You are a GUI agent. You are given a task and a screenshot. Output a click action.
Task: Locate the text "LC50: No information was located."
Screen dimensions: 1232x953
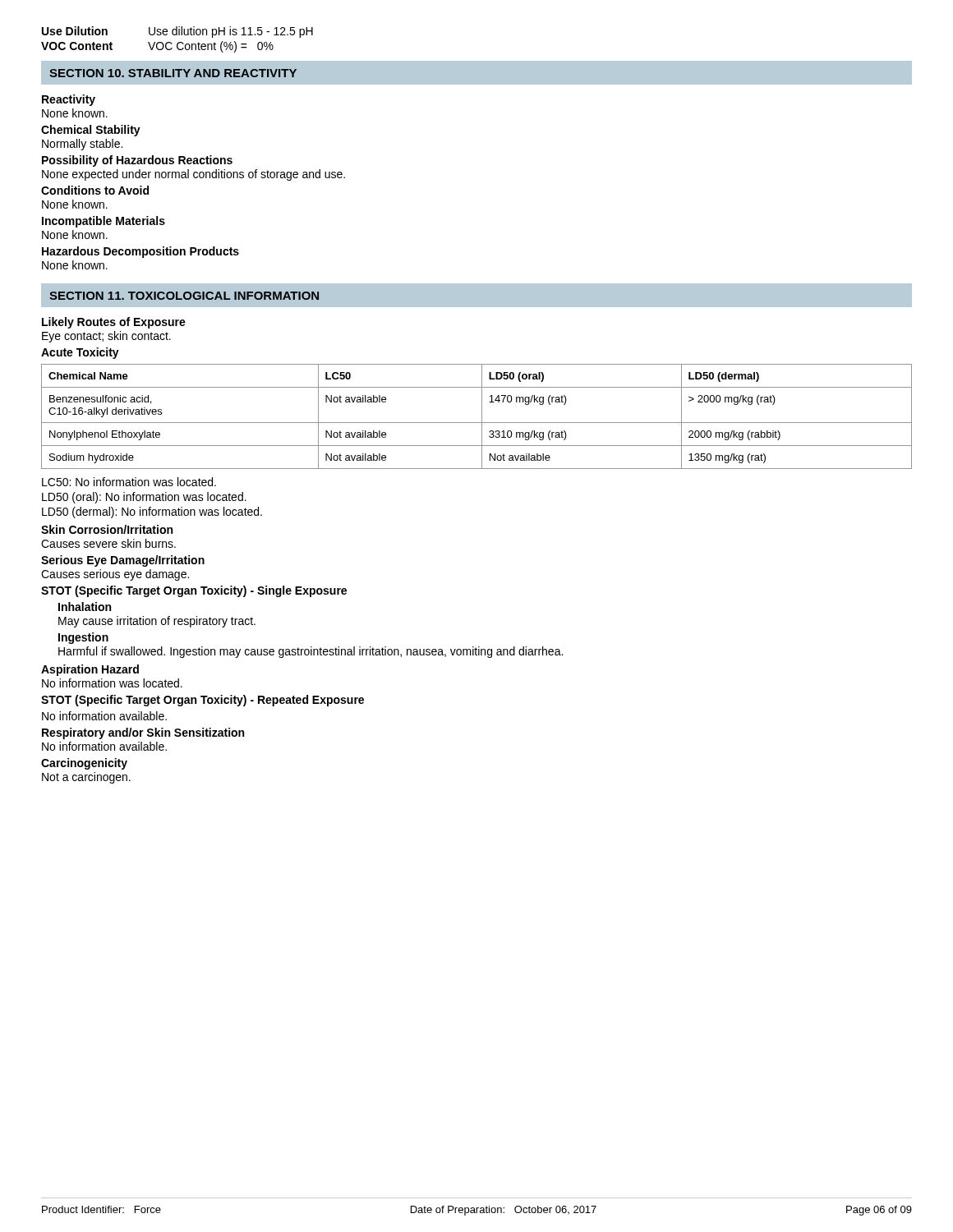tap(129, 482)
